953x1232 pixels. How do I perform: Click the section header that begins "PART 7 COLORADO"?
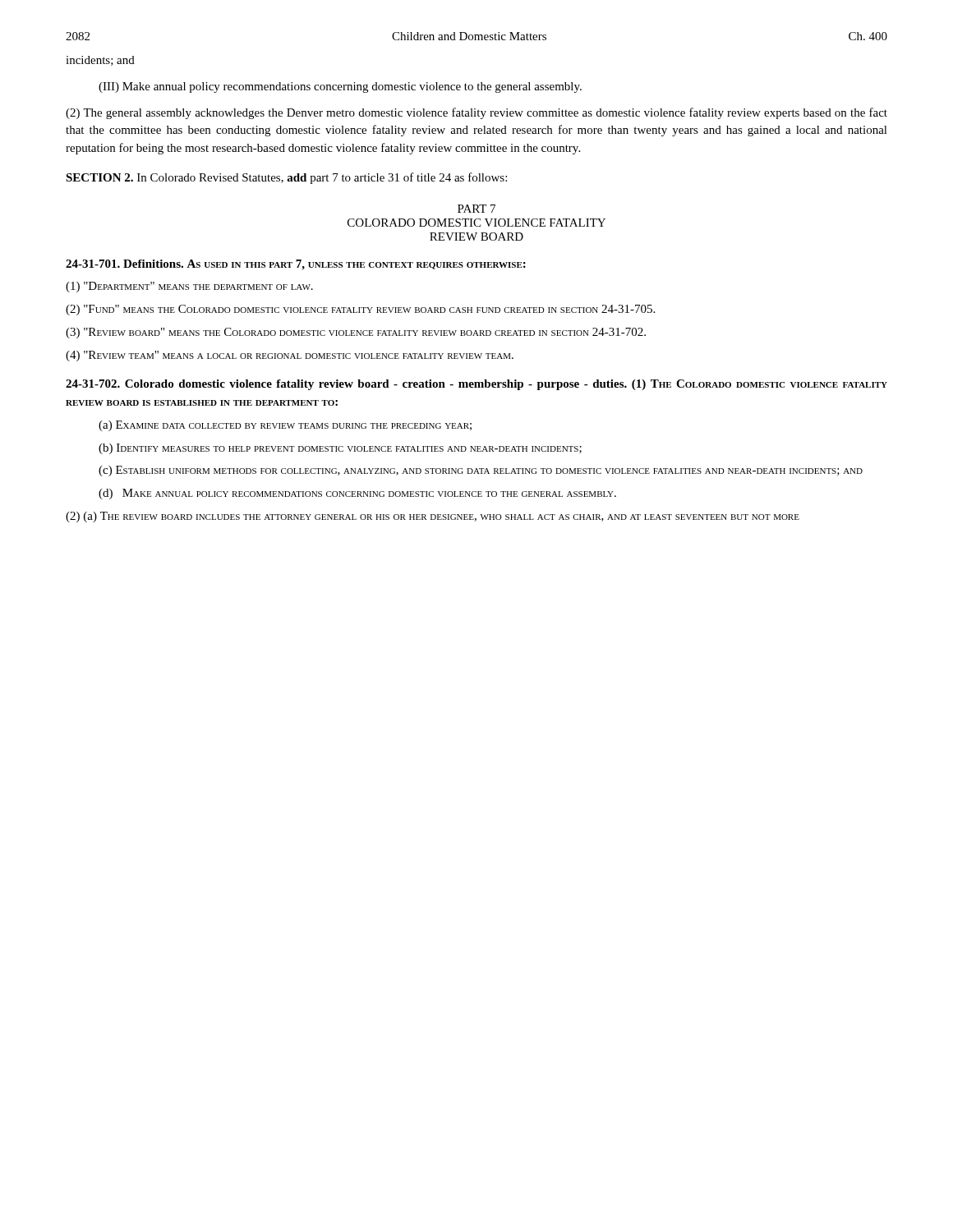tap(476, 222)
